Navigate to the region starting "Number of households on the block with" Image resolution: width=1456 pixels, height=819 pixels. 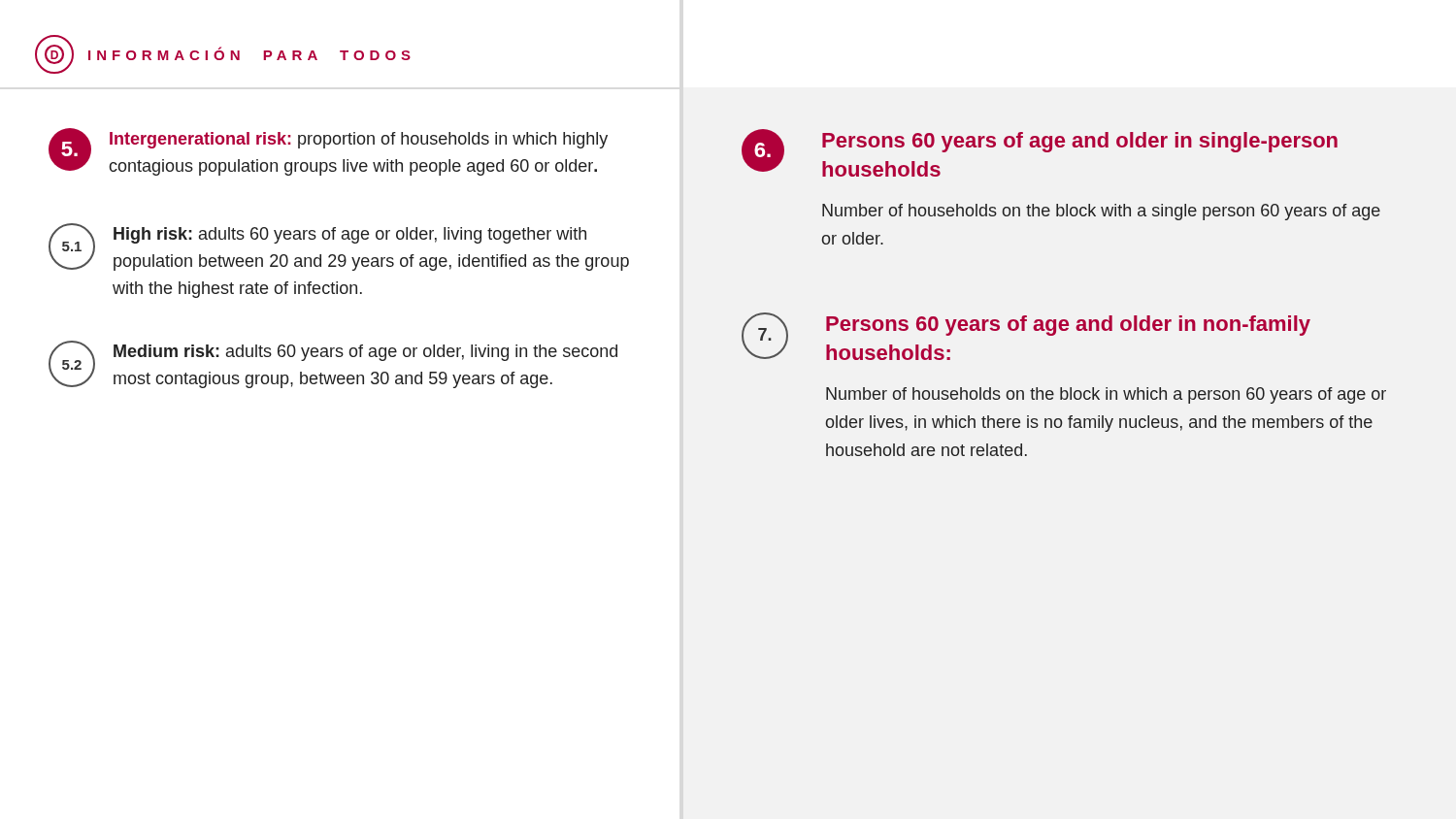pyautogui.click(x=1101, y=225)
